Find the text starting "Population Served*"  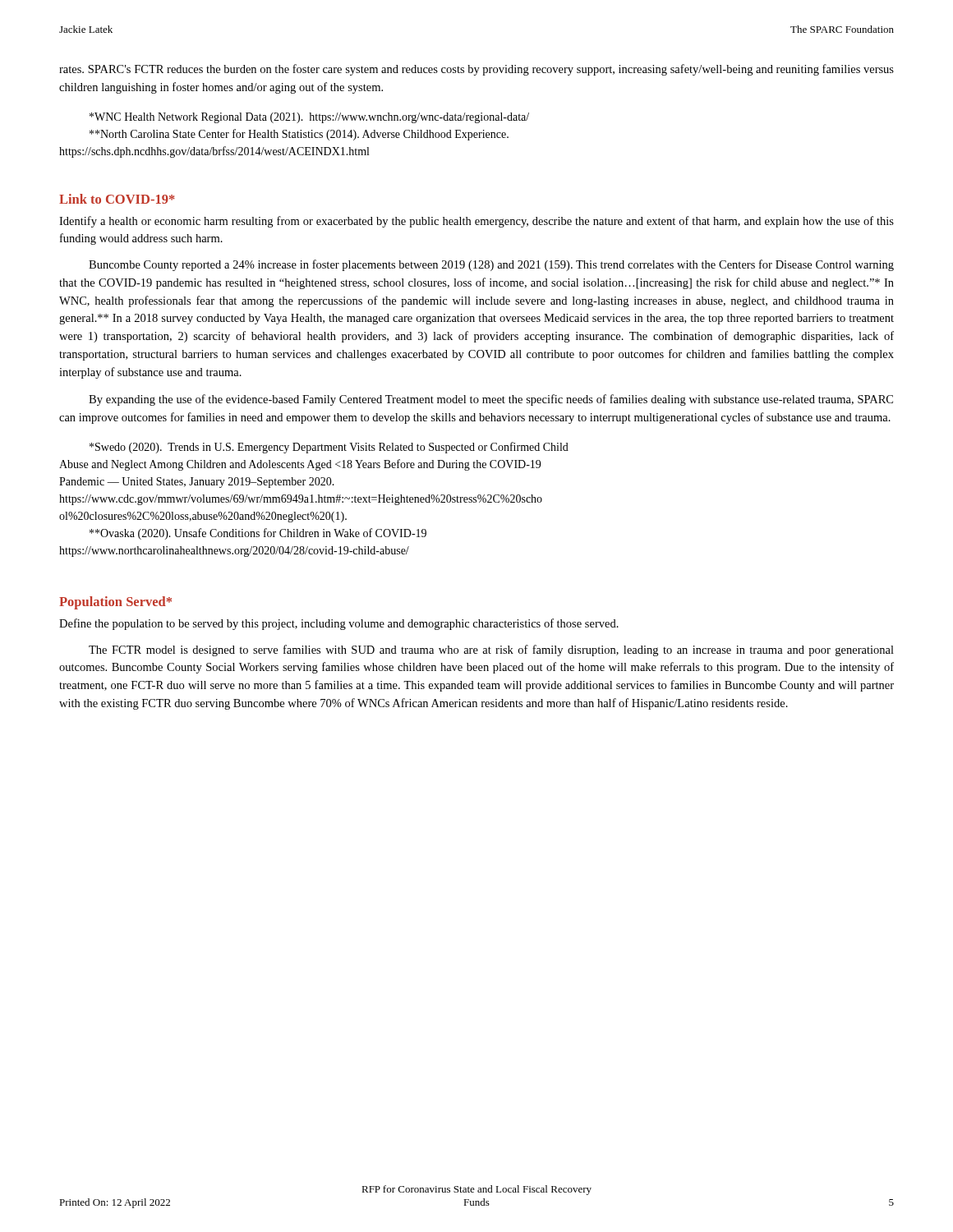coord(116,601)
